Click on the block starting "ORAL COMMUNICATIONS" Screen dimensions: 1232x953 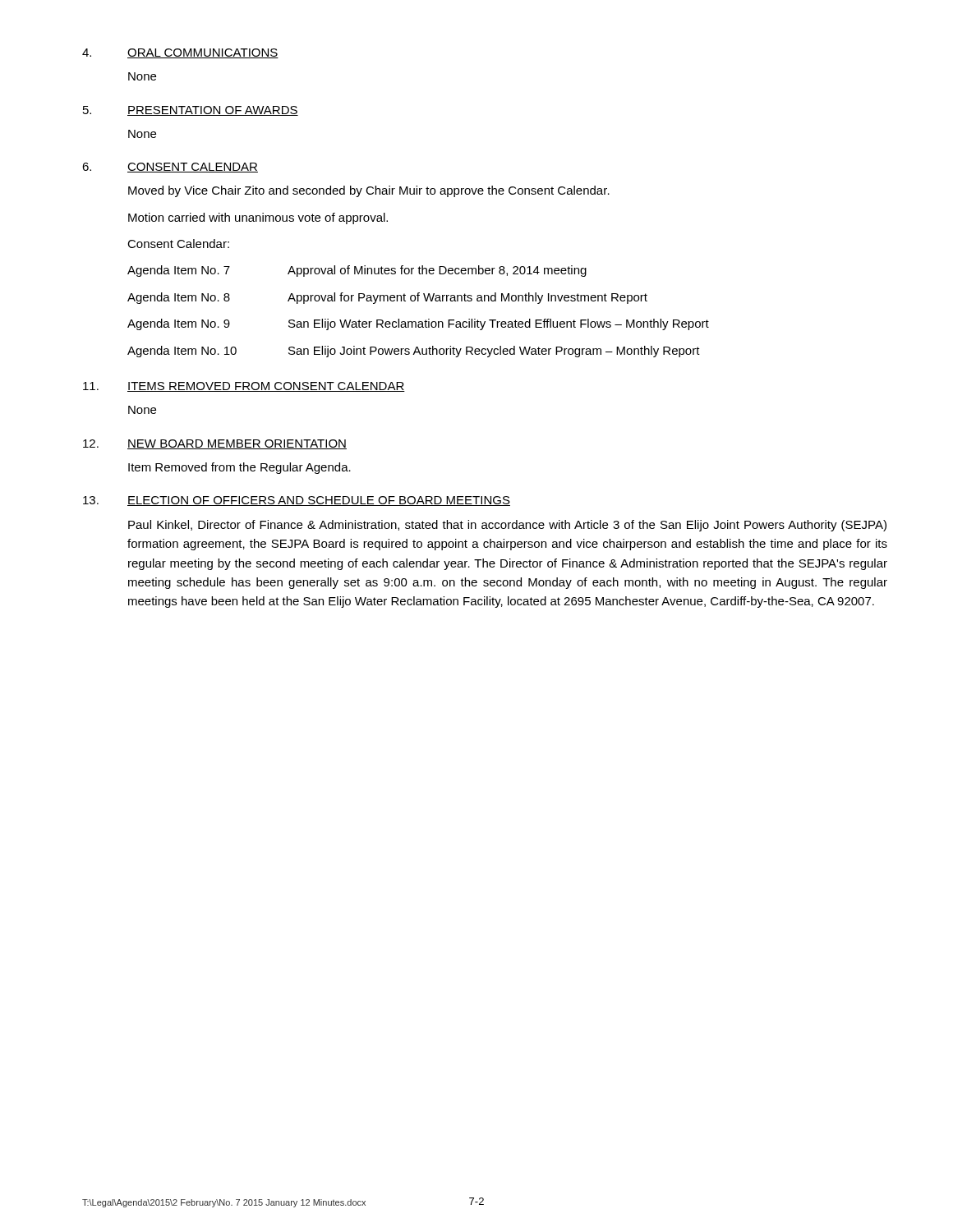pyautogui.click(x=203, y=52)
